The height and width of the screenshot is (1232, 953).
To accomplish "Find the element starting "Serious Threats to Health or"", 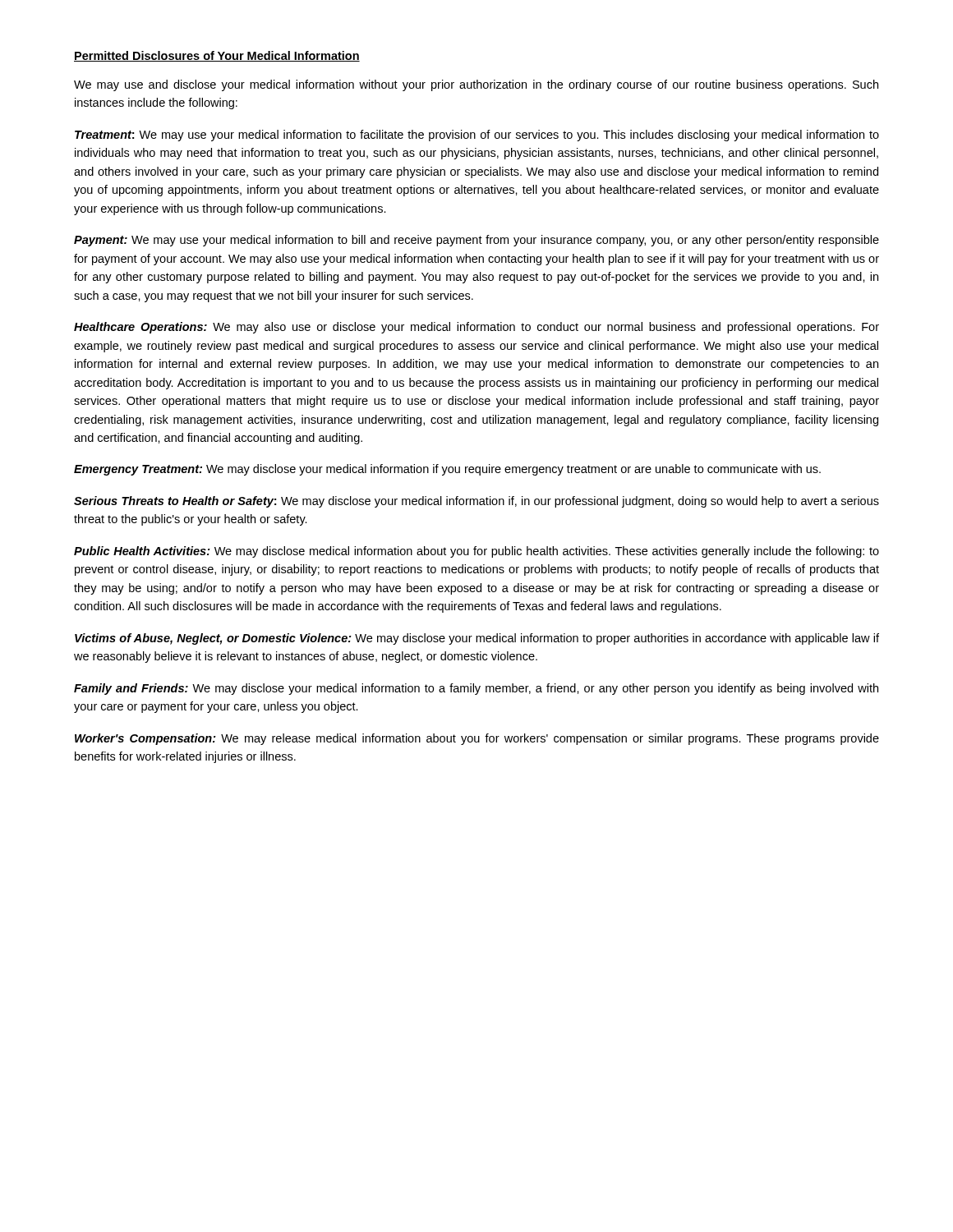I will (x=476, y=510).
